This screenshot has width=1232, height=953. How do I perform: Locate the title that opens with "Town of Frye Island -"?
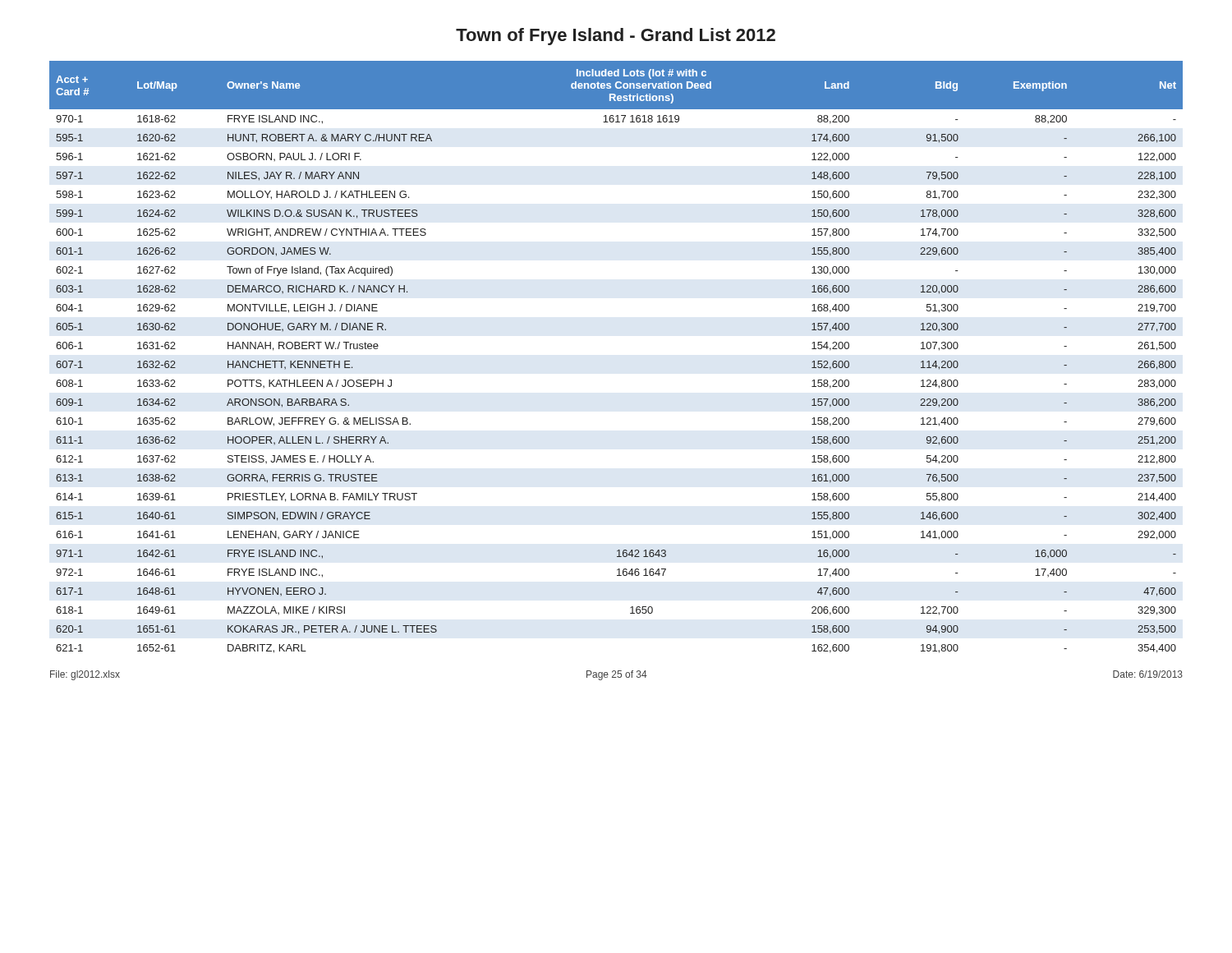coord(616,35)
